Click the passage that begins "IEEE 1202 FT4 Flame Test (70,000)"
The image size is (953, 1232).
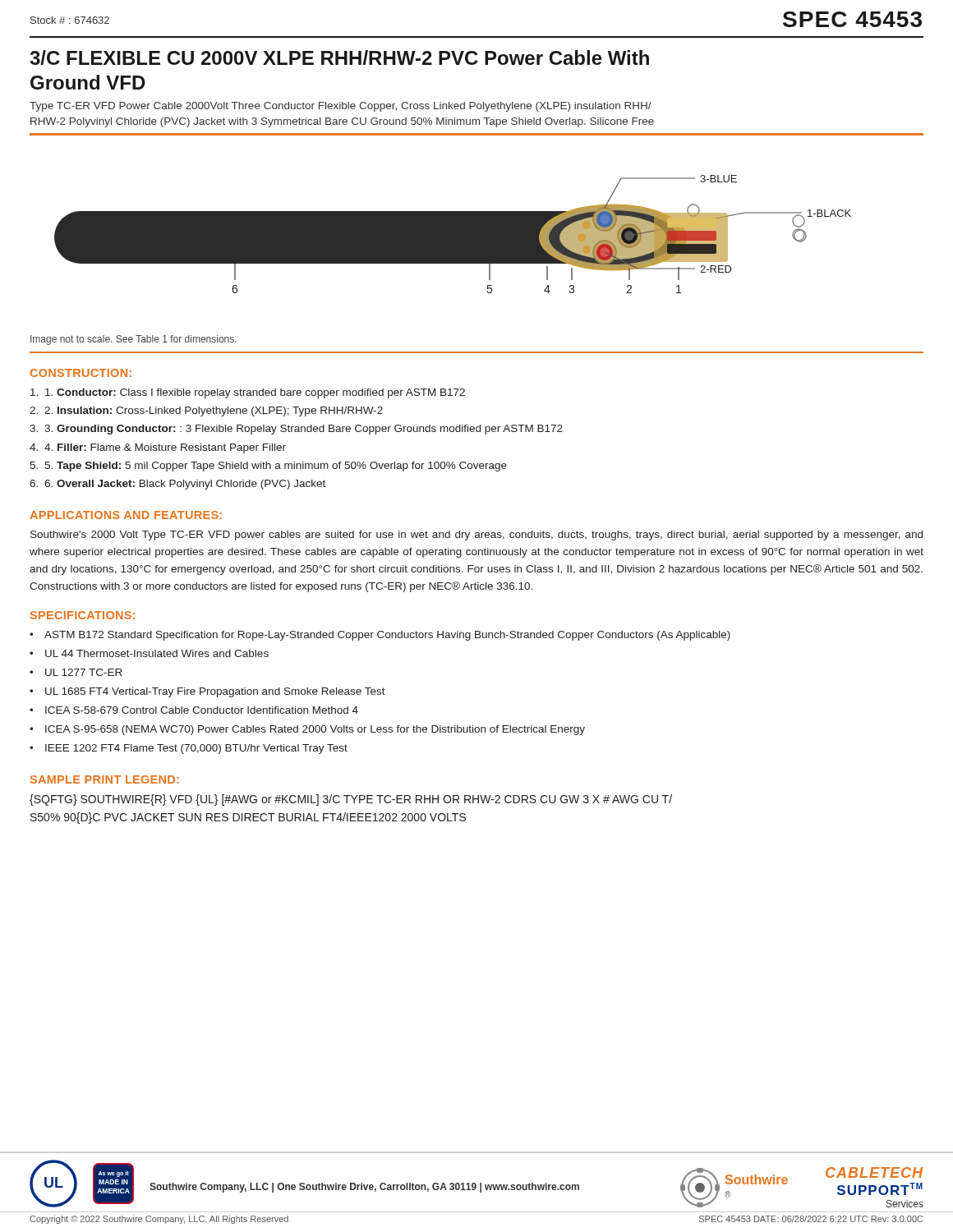coord(196,747)
